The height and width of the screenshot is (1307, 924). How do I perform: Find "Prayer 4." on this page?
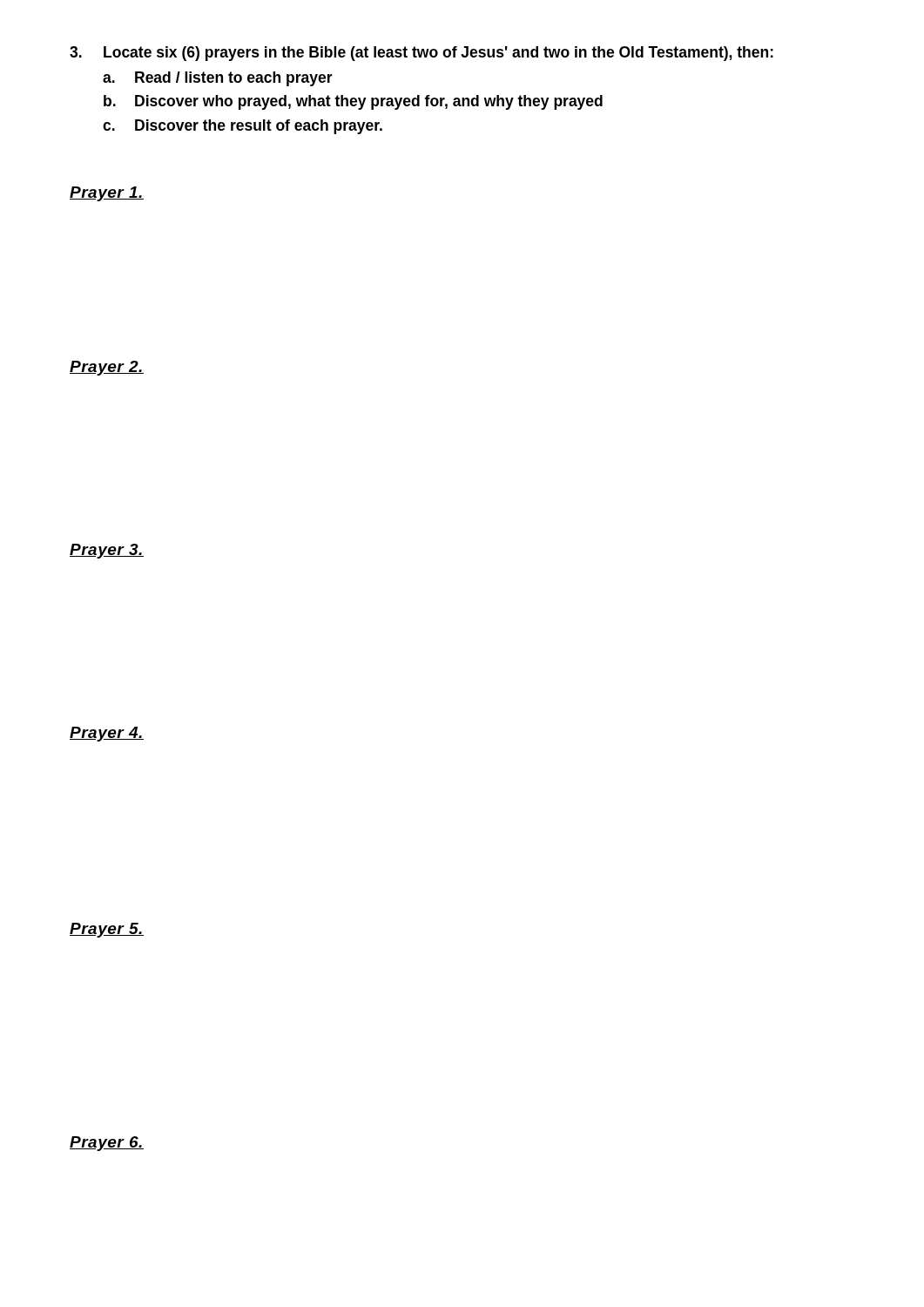107,732
